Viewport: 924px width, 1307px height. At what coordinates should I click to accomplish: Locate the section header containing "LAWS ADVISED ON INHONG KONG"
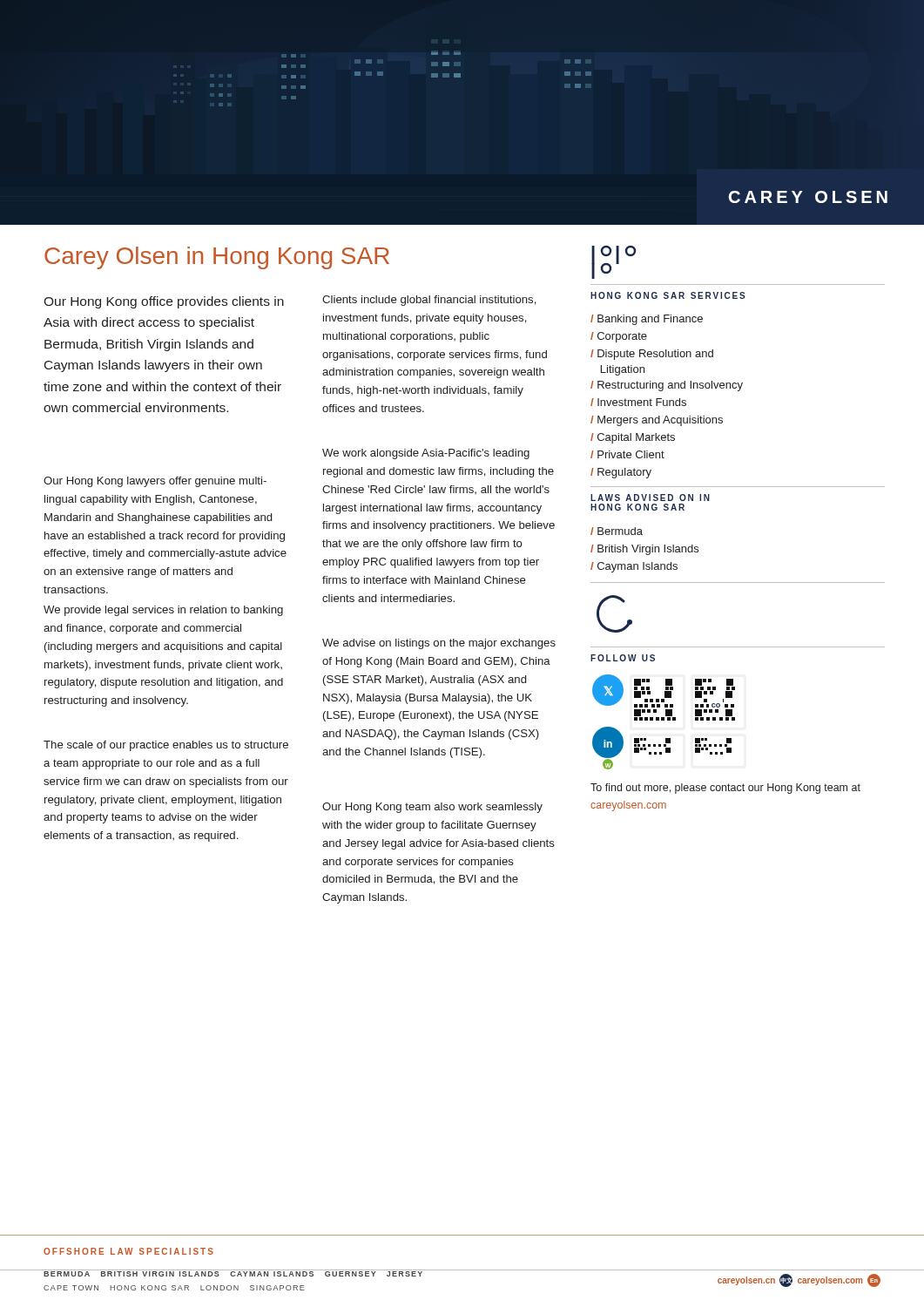[x=650, y=498]
